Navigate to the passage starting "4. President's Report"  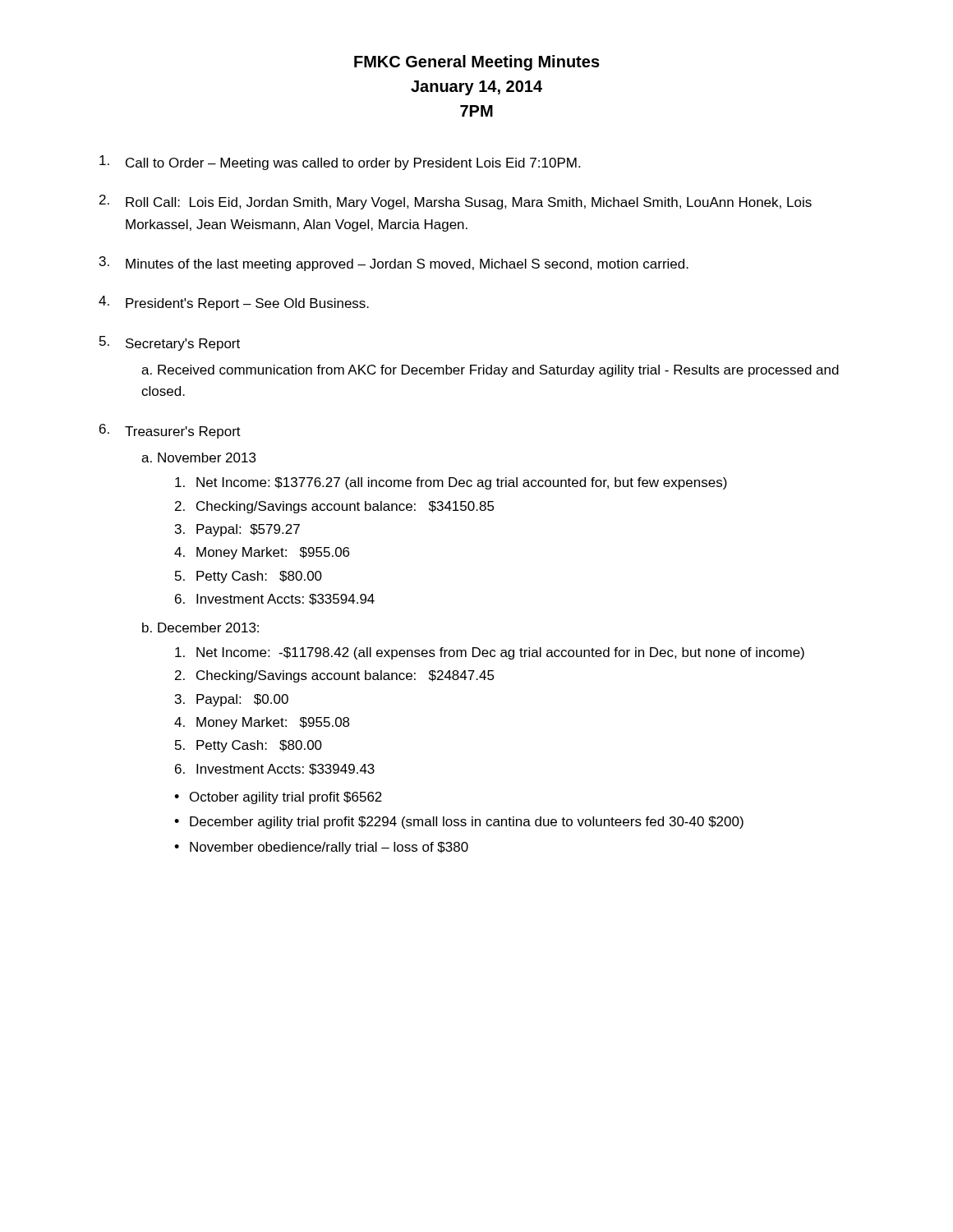pos(234,303)
